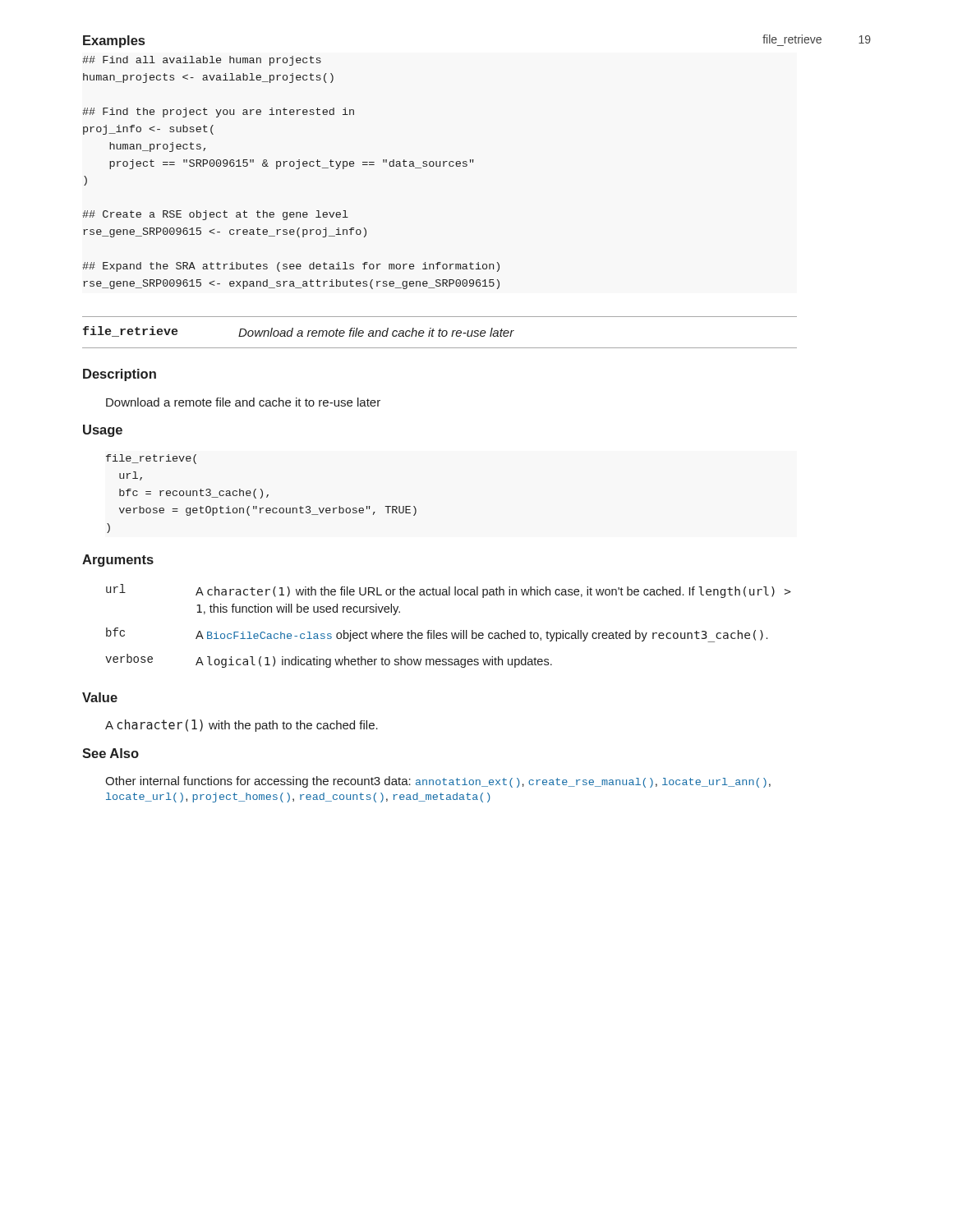Find the section header that reads "See Also"
The width and height of the screenshot is (953, 1232).
(x=110, y=753)
